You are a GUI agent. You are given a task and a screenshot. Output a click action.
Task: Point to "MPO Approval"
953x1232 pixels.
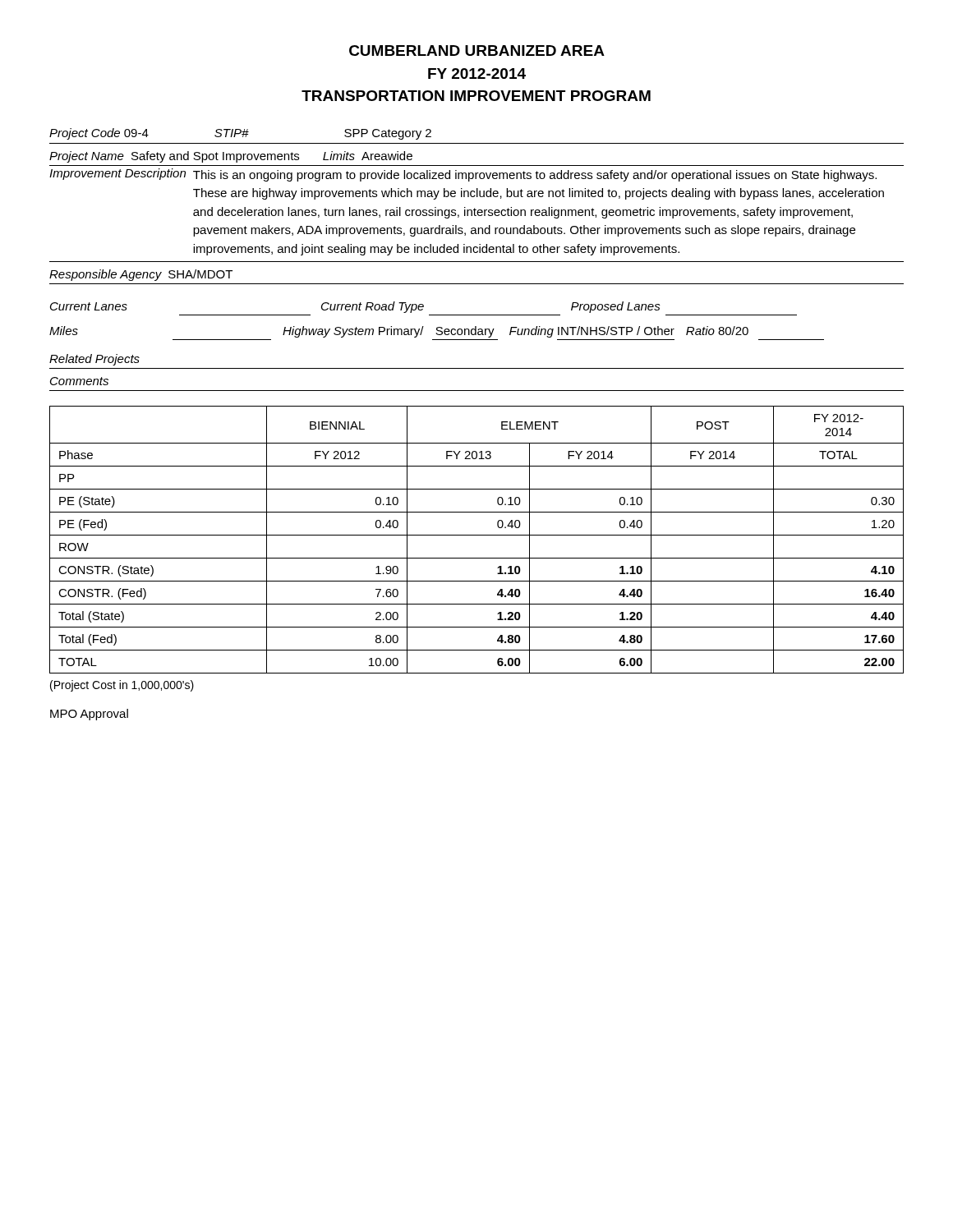coord(89,713)
